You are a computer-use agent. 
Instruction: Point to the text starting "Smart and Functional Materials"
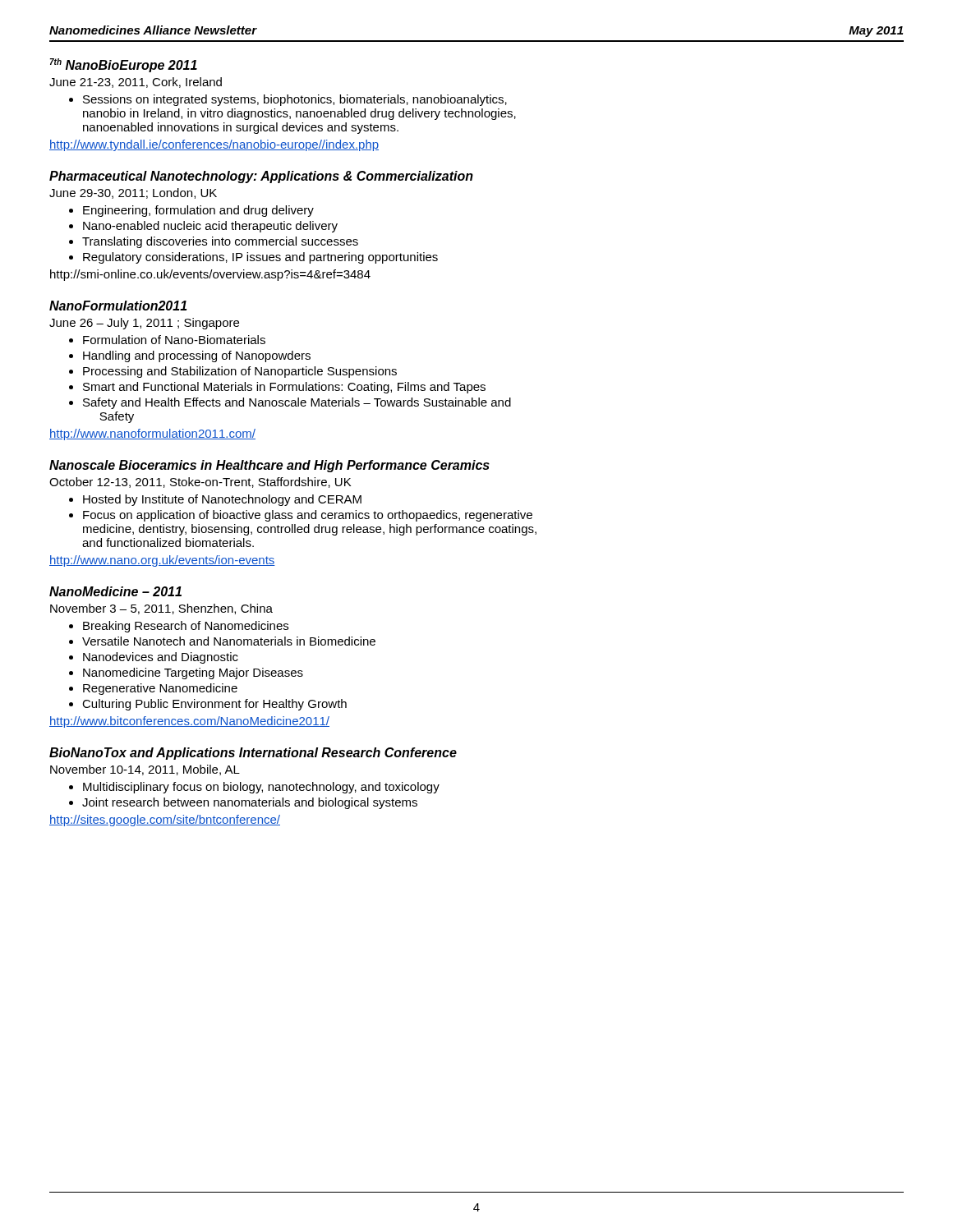(x=284, y=387)
